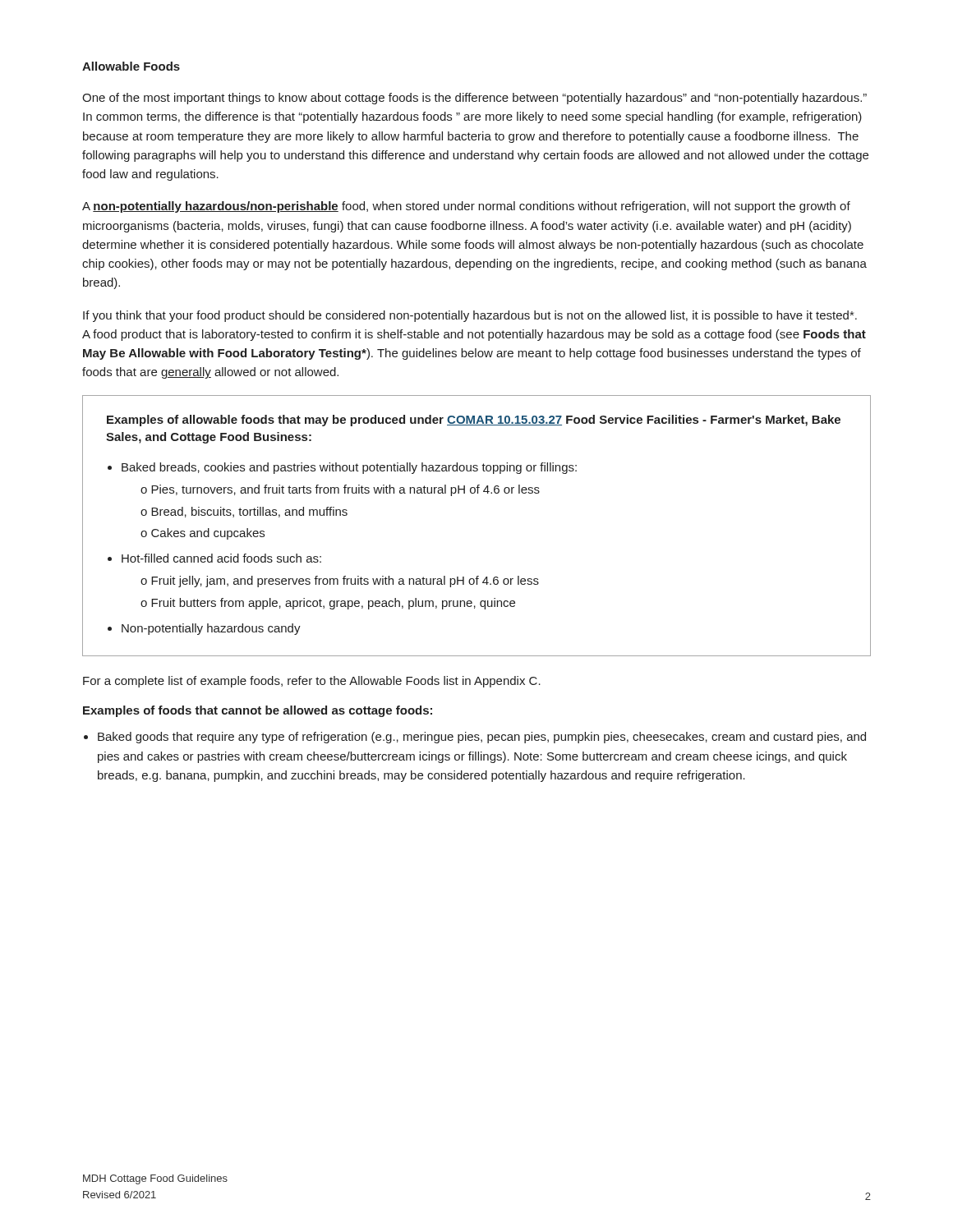This screenshot has width=953, height=1232.
Task: Point to the element starting "Bread, biscuits, tortillas, and muffins"
Action: coord(249,511)
